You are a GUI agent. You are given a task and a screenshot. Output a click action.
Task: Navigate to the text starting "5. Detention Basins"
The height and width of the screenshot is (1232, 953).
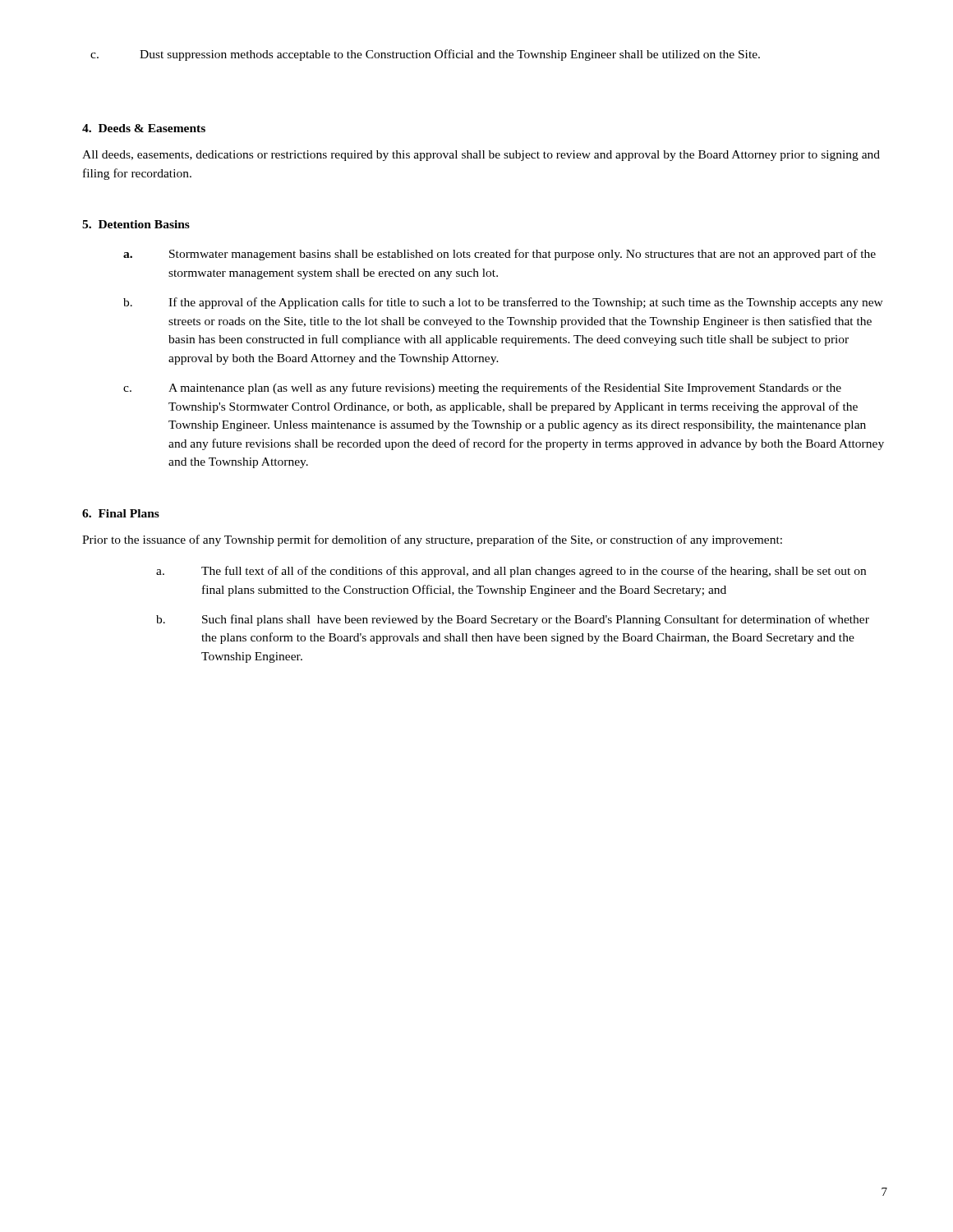point(136,224)
